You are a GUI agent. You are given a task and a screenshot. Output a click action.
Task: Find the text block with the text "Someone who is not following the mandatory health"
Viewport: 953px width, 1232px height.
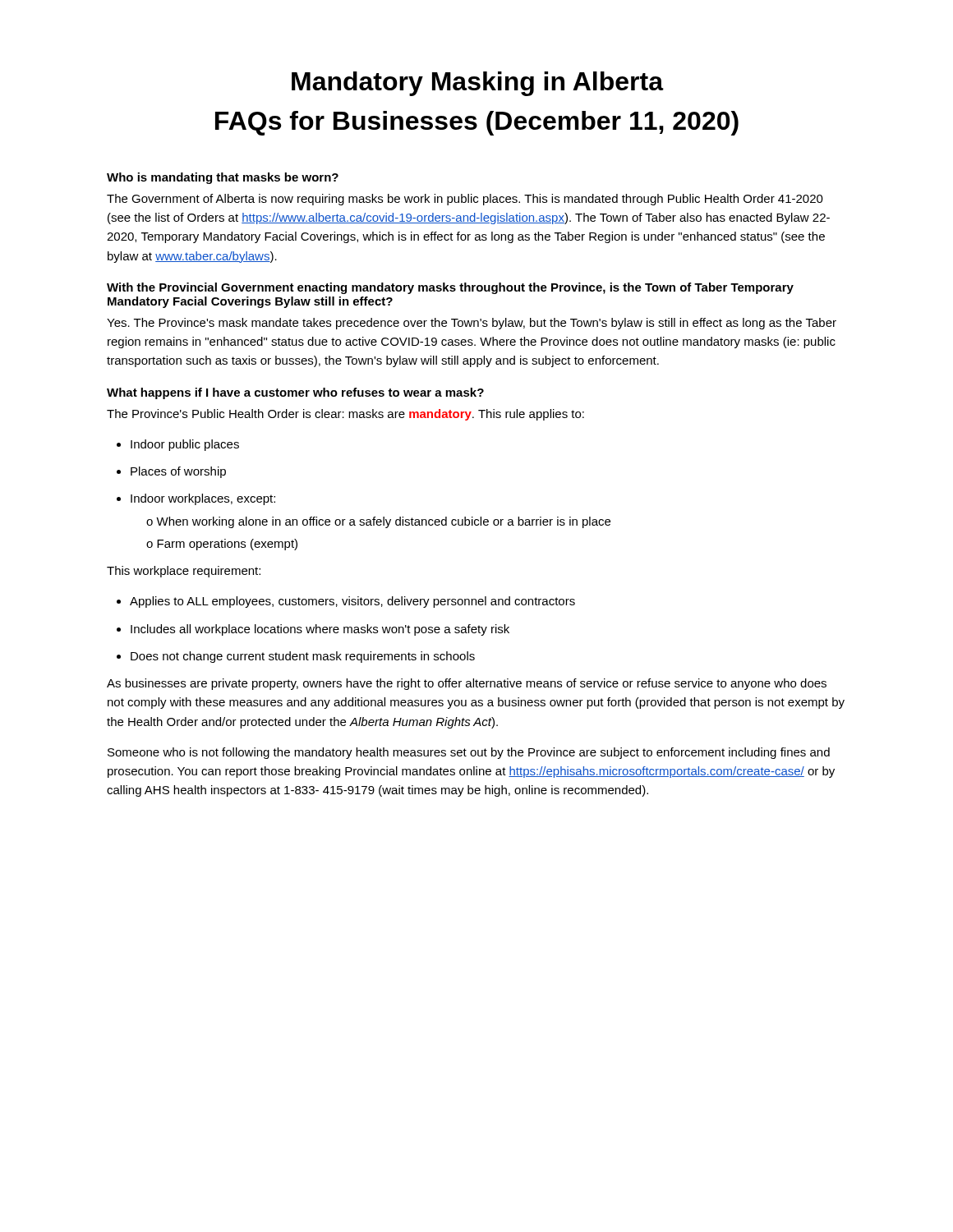tap(476, 771)
